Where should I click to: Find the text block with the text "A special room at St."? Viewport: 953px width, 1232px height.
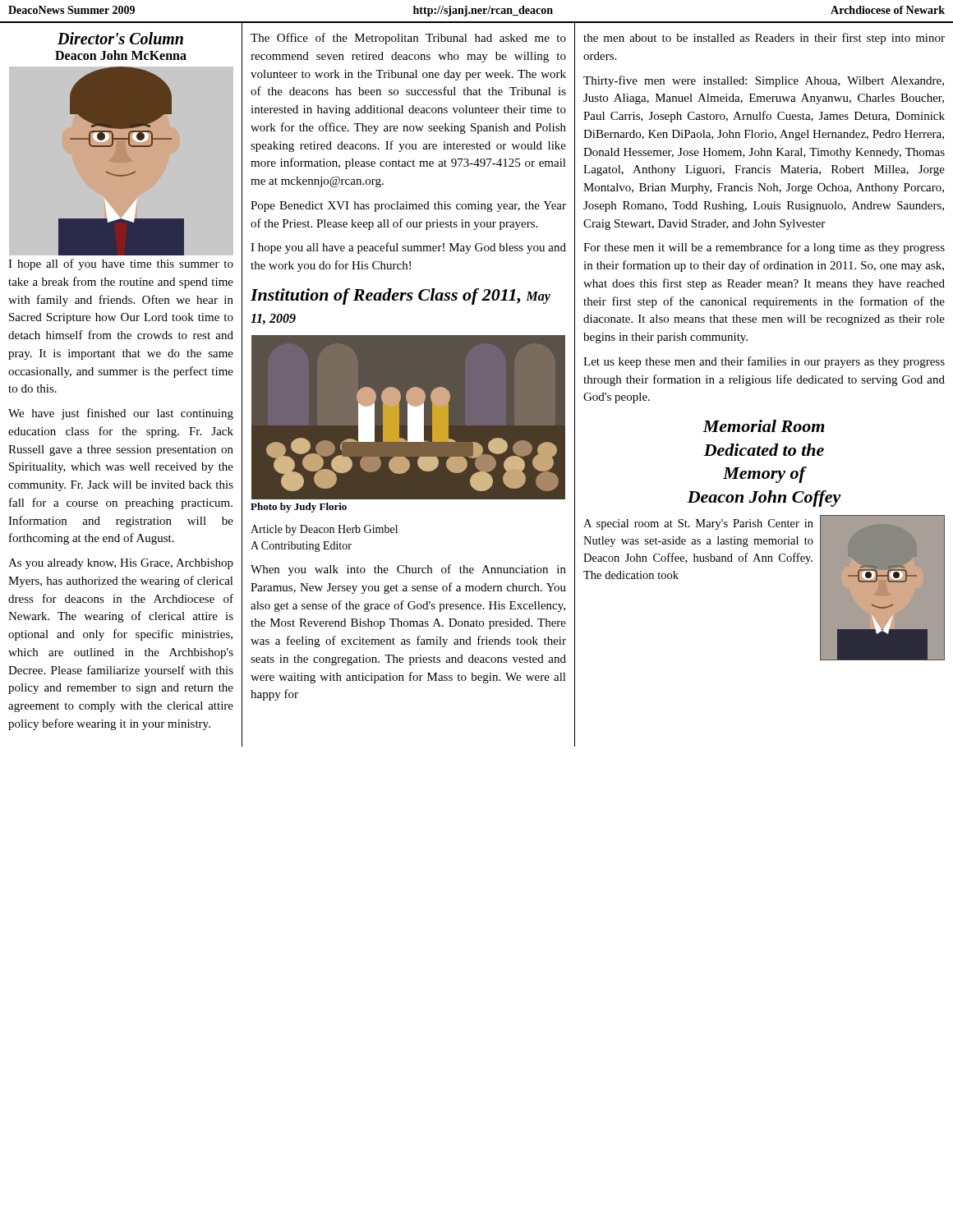tap(698, 550)
